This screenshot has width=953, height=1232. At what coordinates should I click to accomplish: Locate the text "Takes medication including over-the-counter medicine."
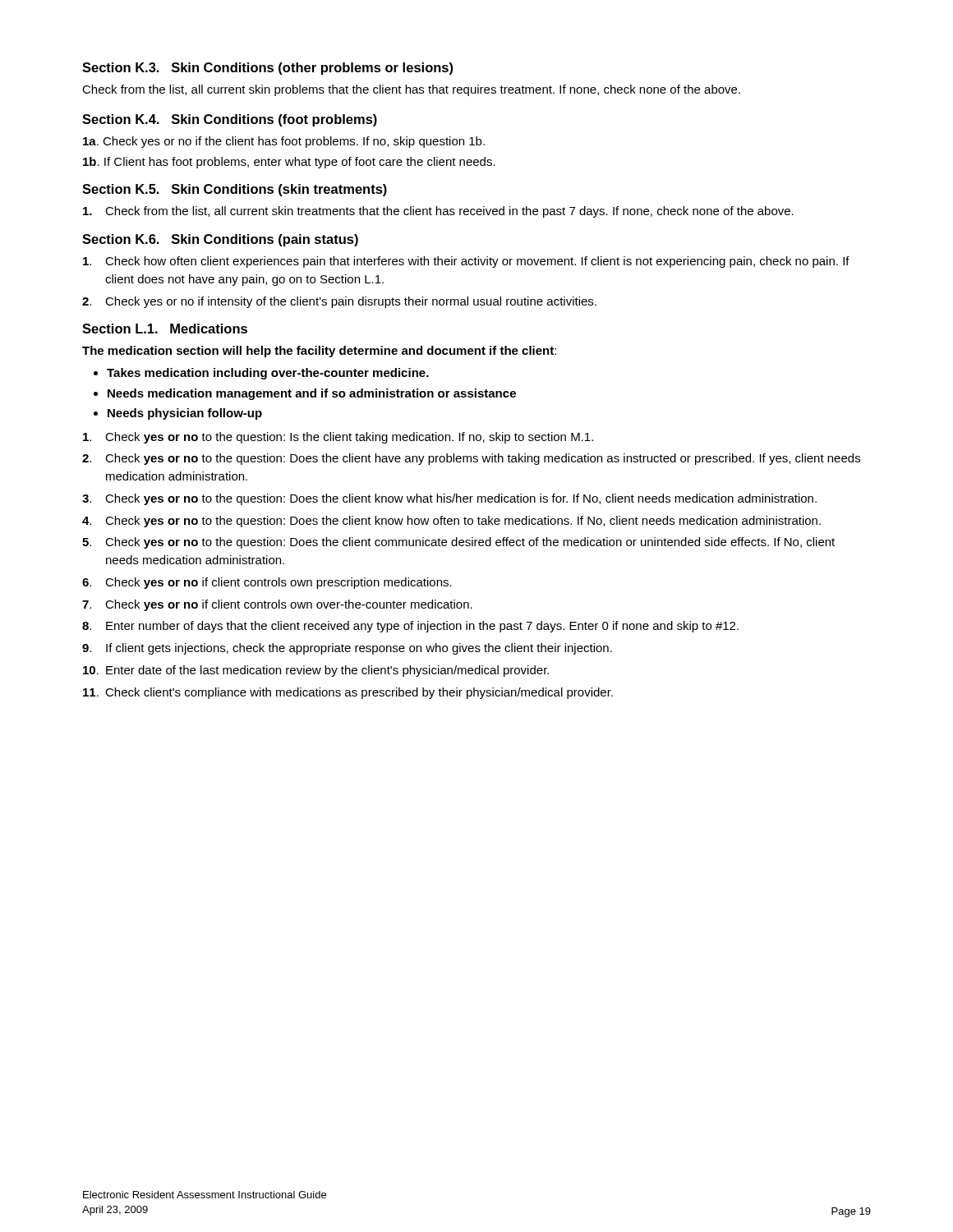point(268,374)
